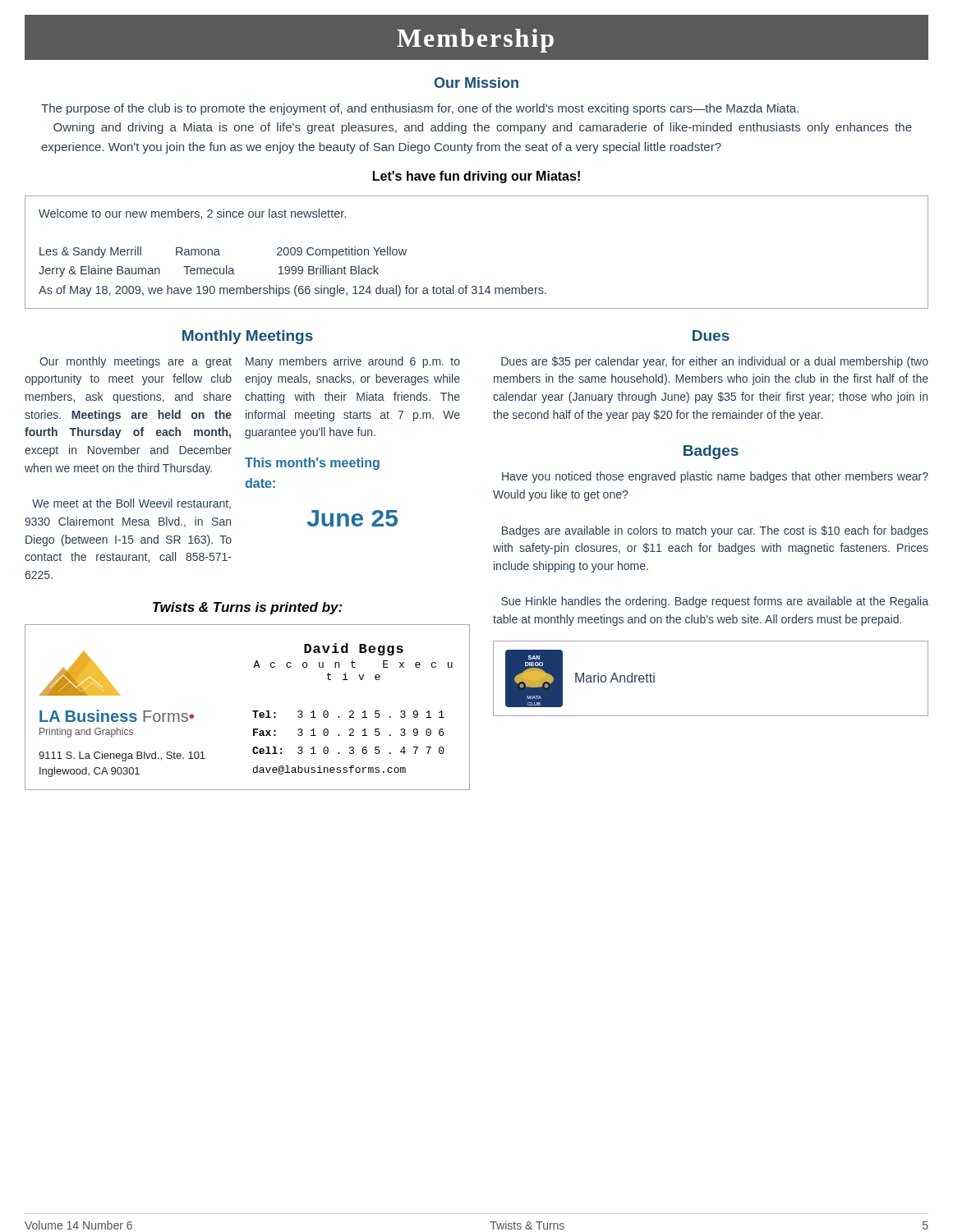
Task: Click on the section header that reads "Monthly Meetings"
Action: tap(247, 335)
